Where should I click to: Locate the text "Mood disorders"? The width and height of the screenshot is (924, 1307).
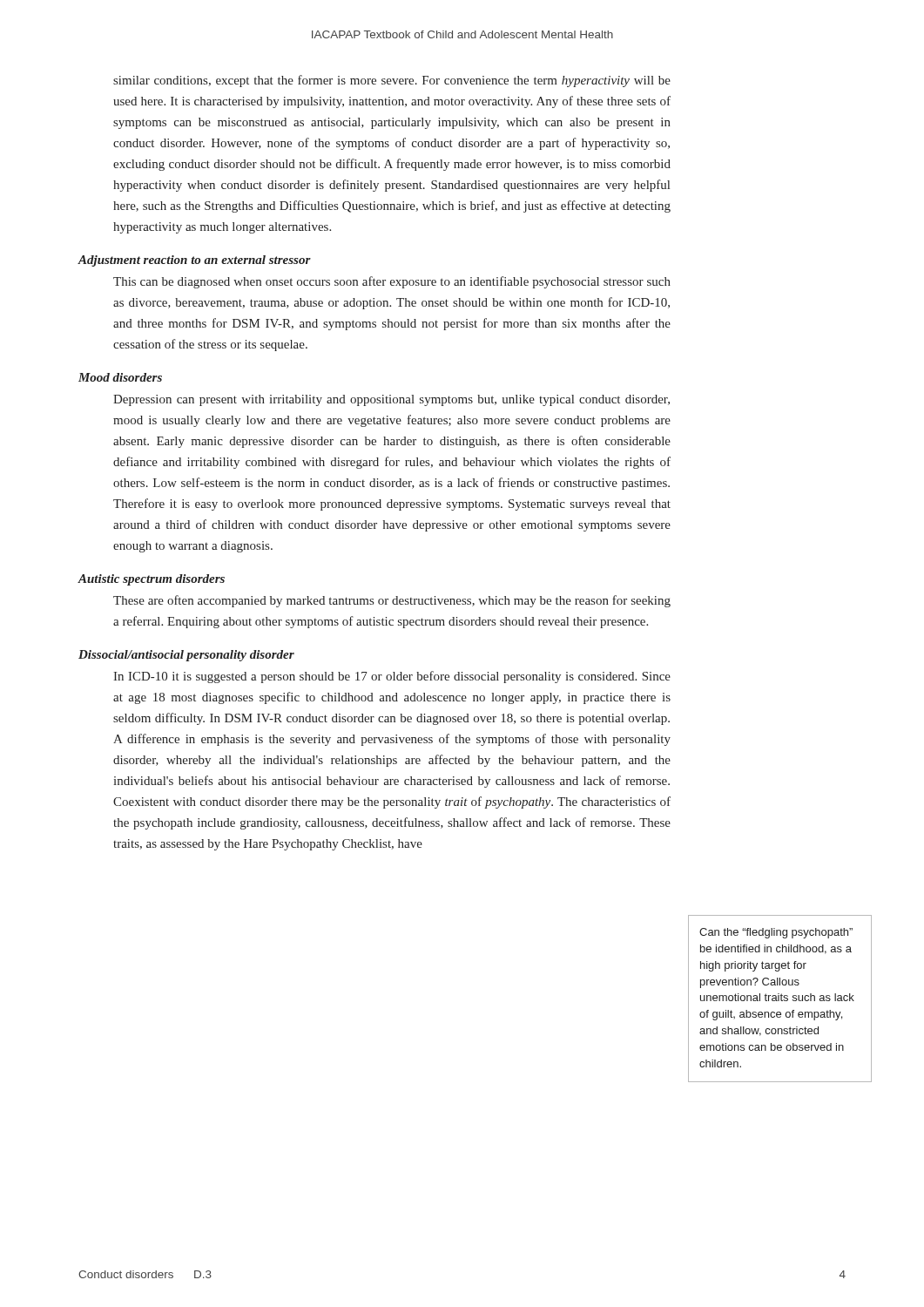click(120, 377)
